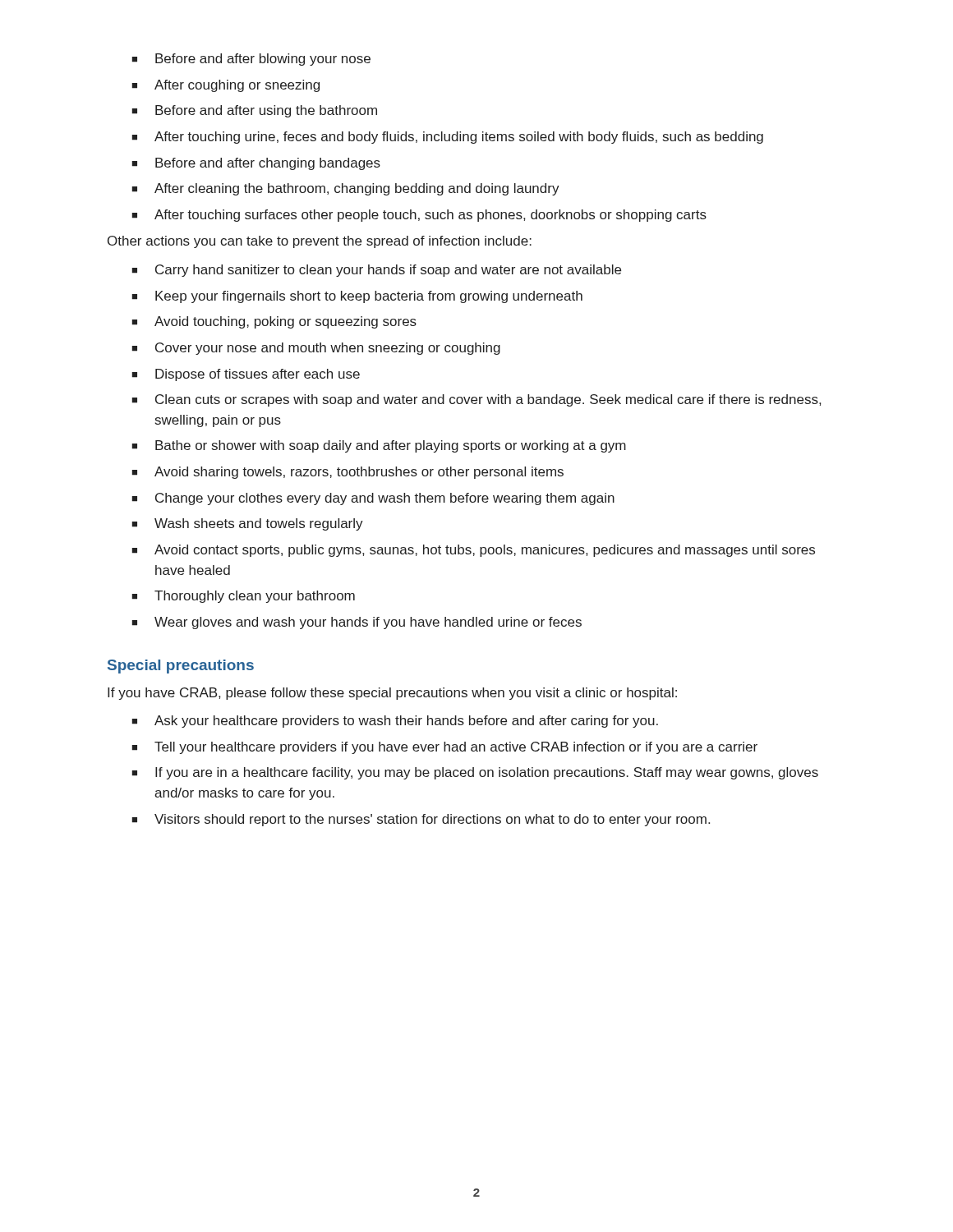Select the text starting "■ Cover your nose and mouth"
This screenshot has height=1232, width=953.
[x=489, y=348]
